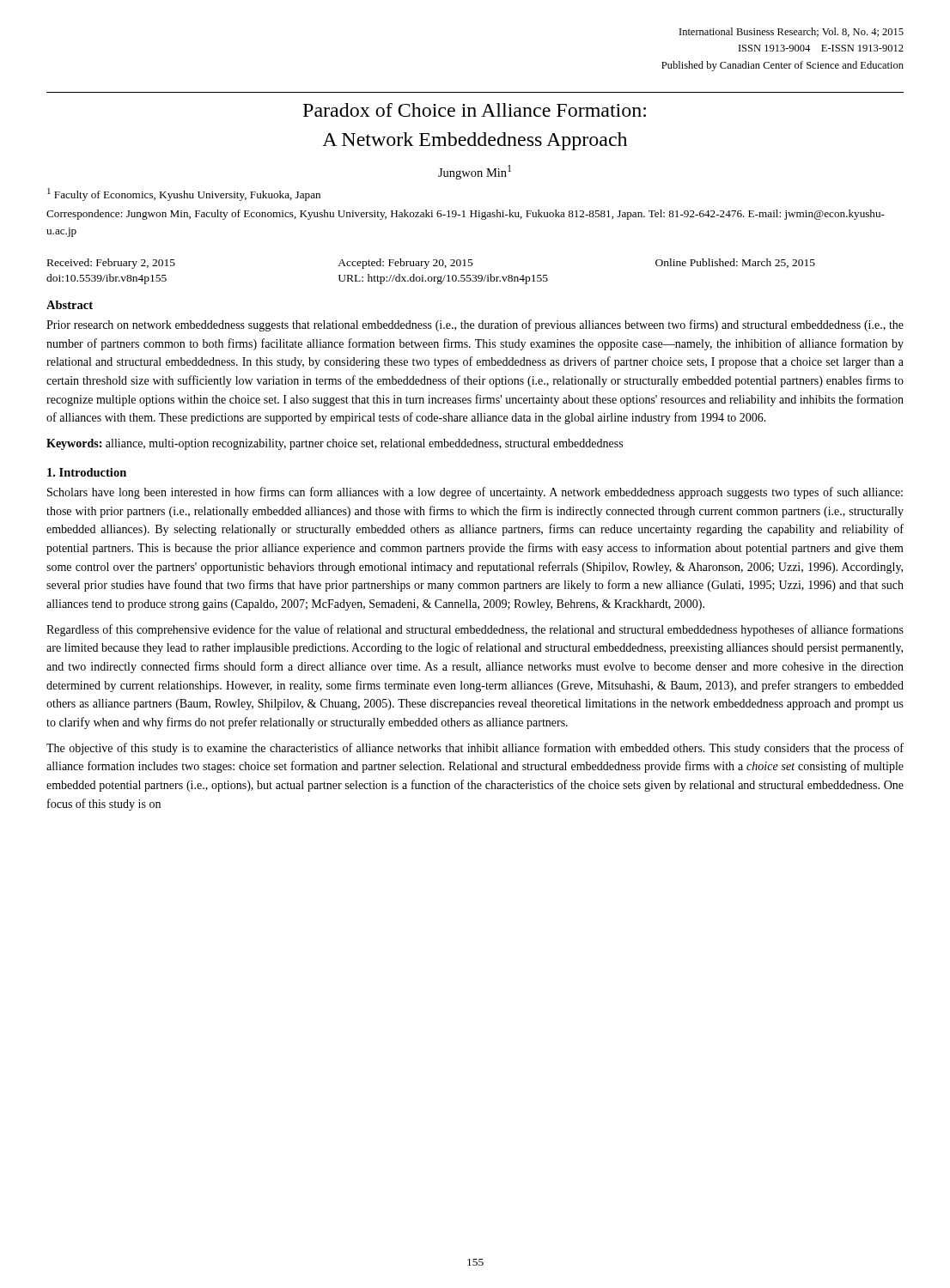
Task: Locate the title with the text "Paradox of Choice in Alliance Formation:A"
Action: pos(475,125)
